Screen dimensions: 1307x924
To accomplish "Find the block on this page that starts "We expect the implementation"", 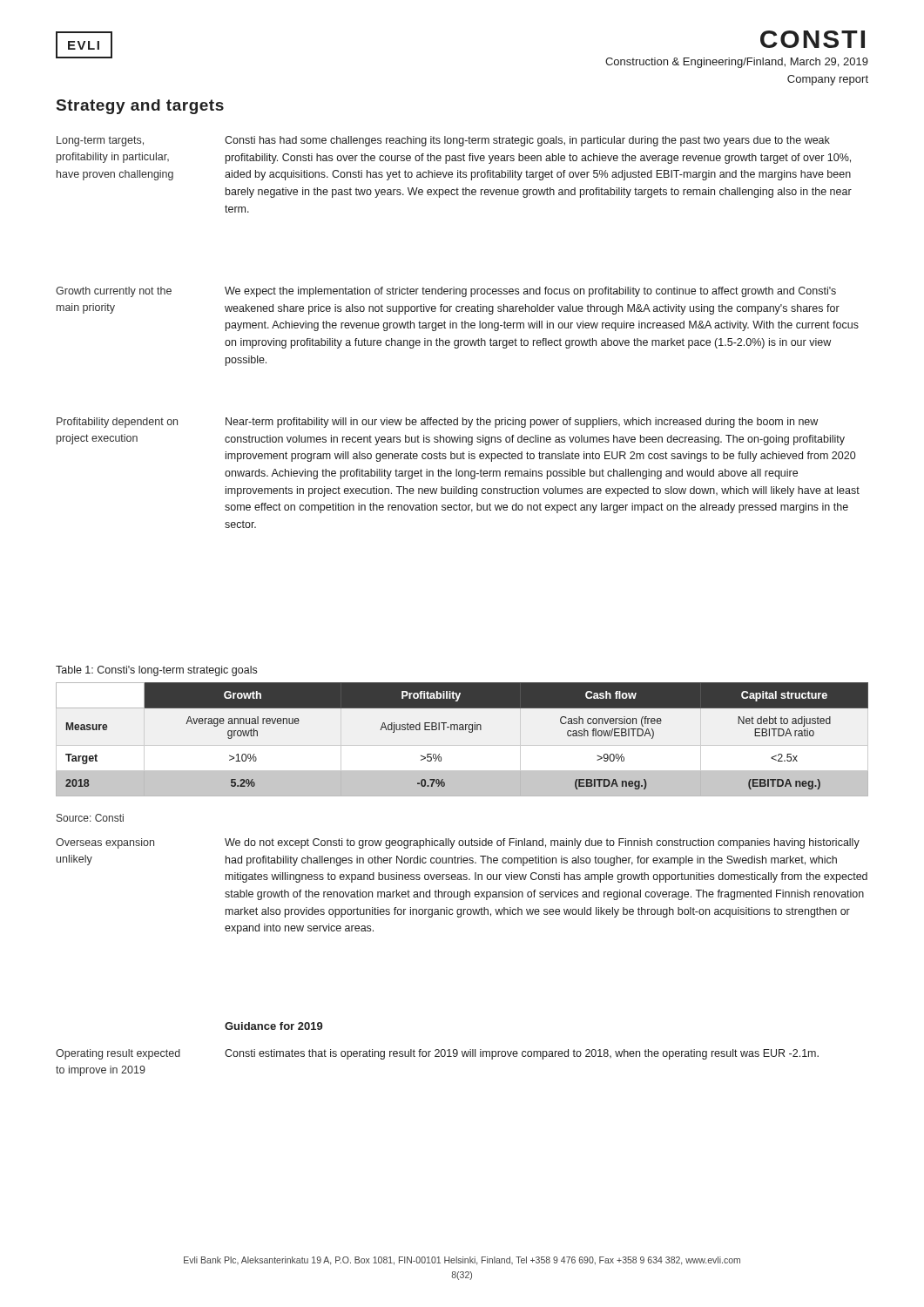I will [x=542, y=325].
